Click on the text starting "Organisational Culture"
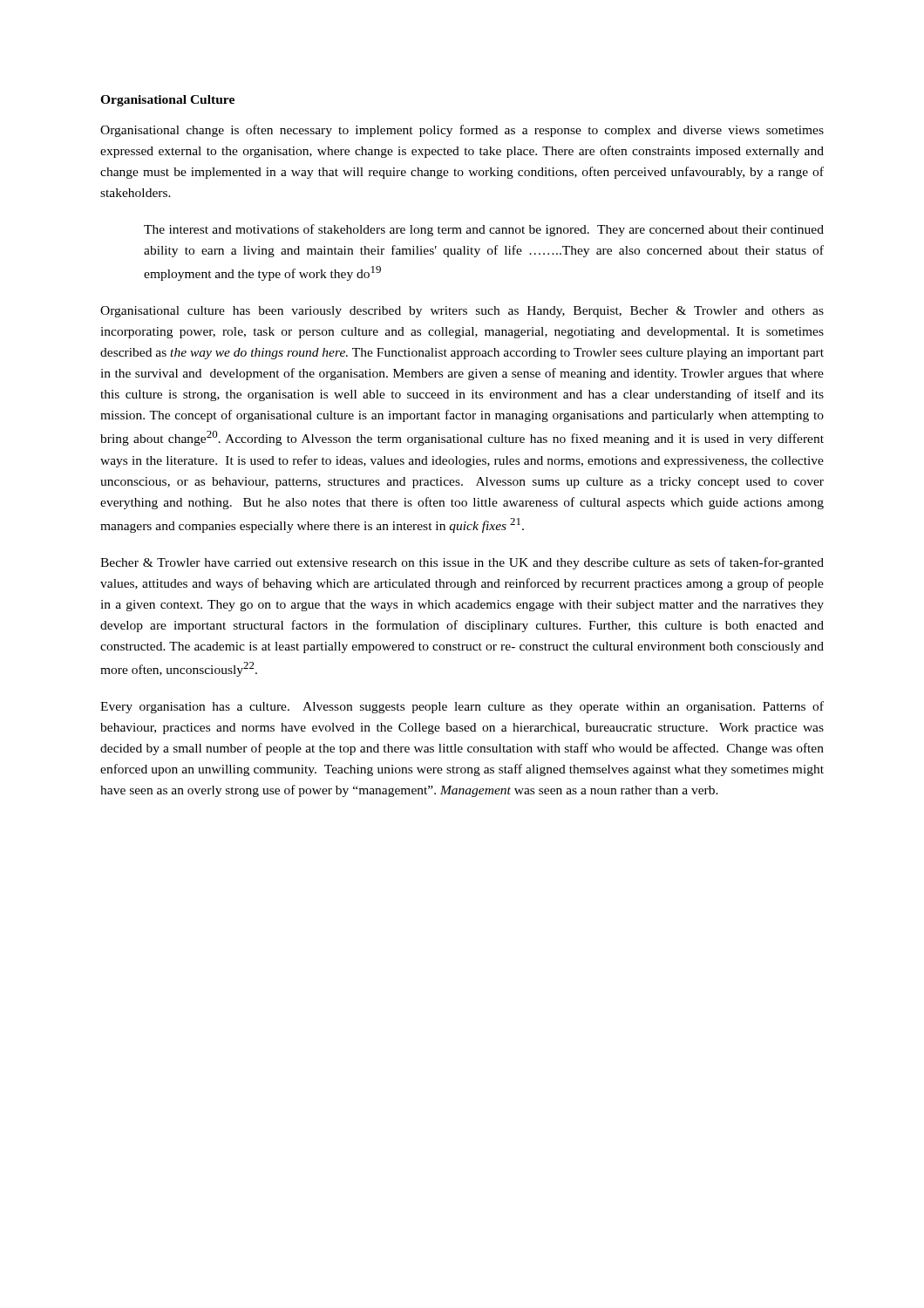The height and width of the screenshot is (1308, 924). pos(168,99)
